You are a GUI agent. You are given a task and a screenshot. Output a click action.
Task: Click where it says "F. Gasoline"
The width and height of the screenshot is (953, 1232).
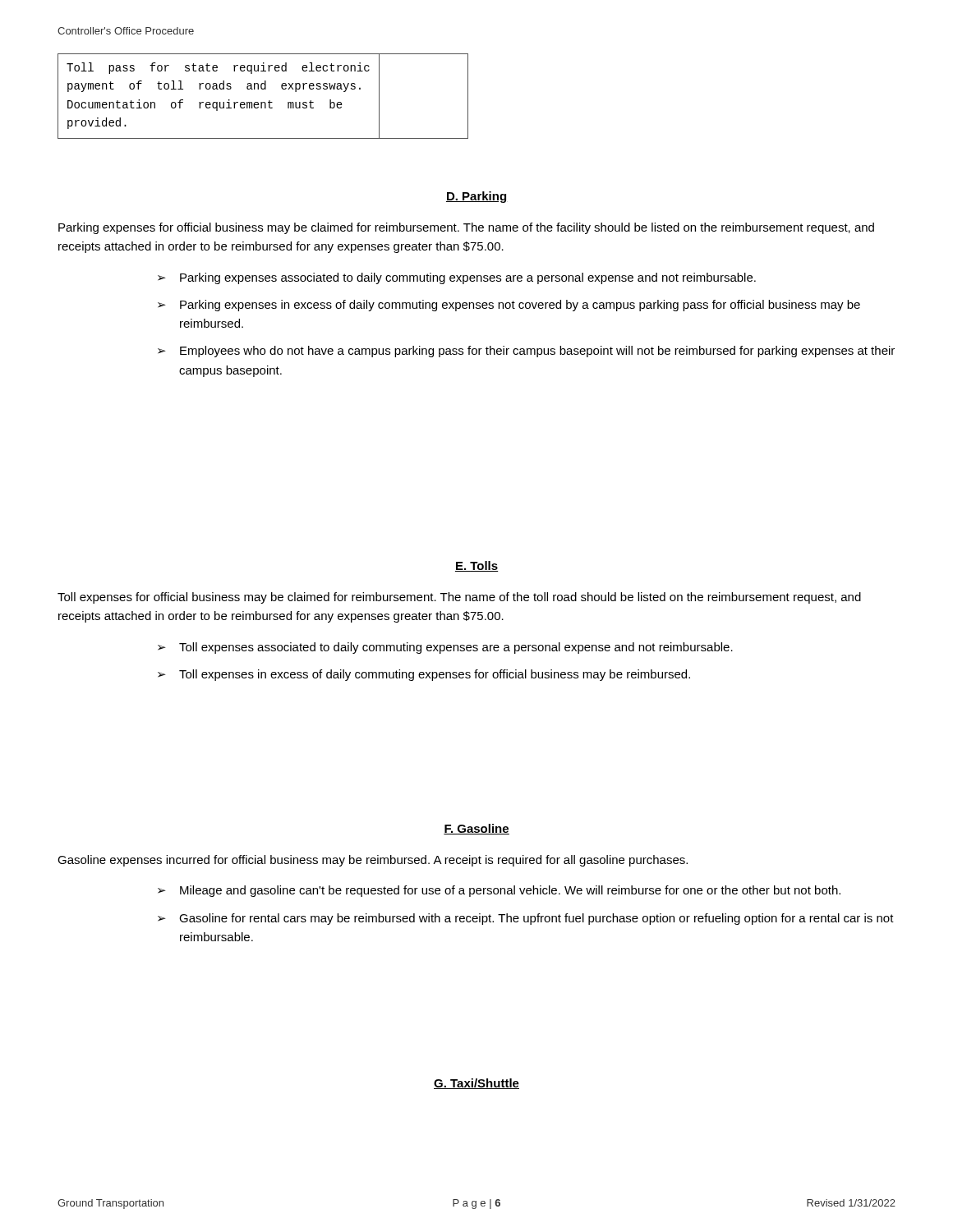tap(476, 828)
